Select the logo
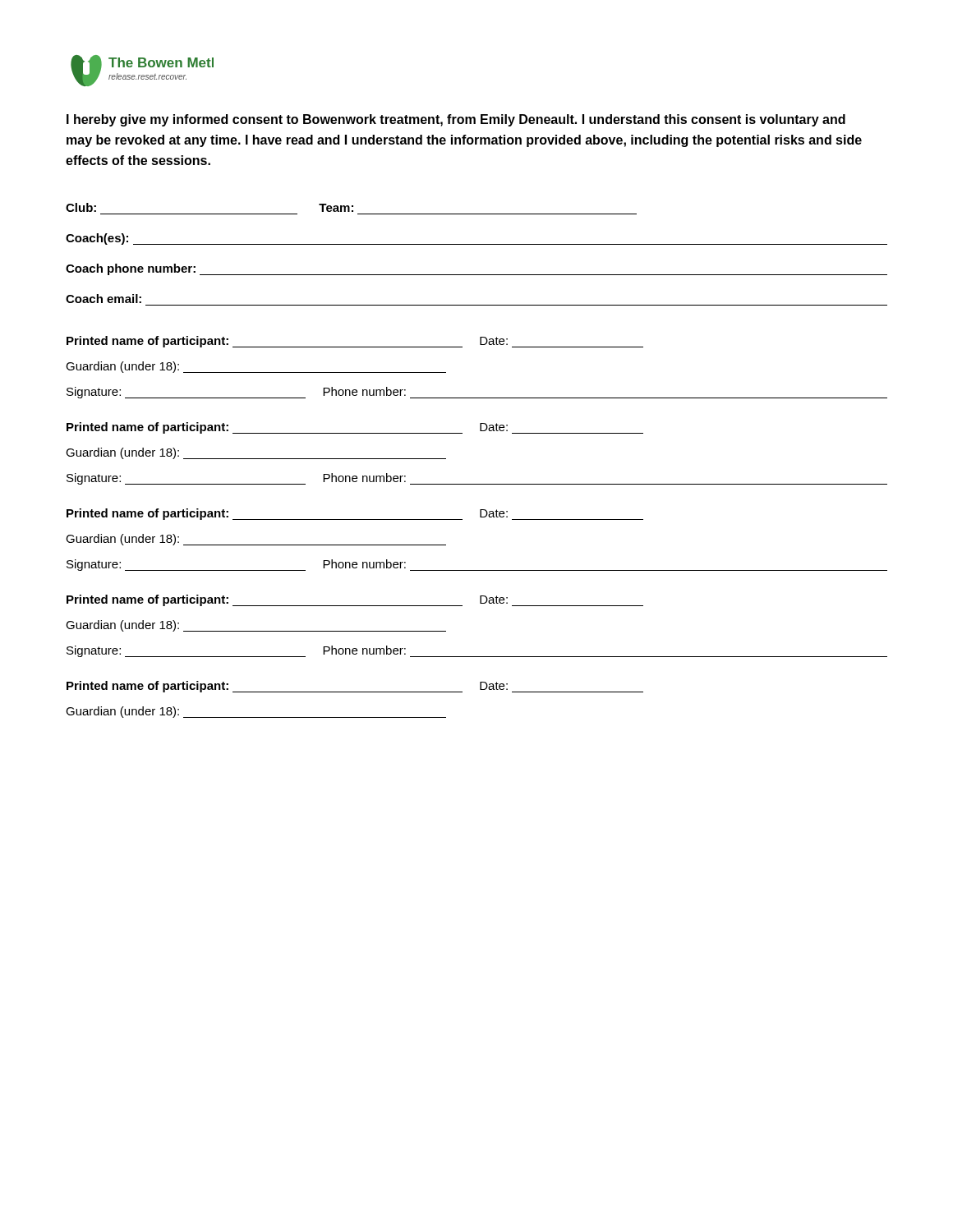The height and width of the screenshot is (1232, 953). click(x=476, y=71)
